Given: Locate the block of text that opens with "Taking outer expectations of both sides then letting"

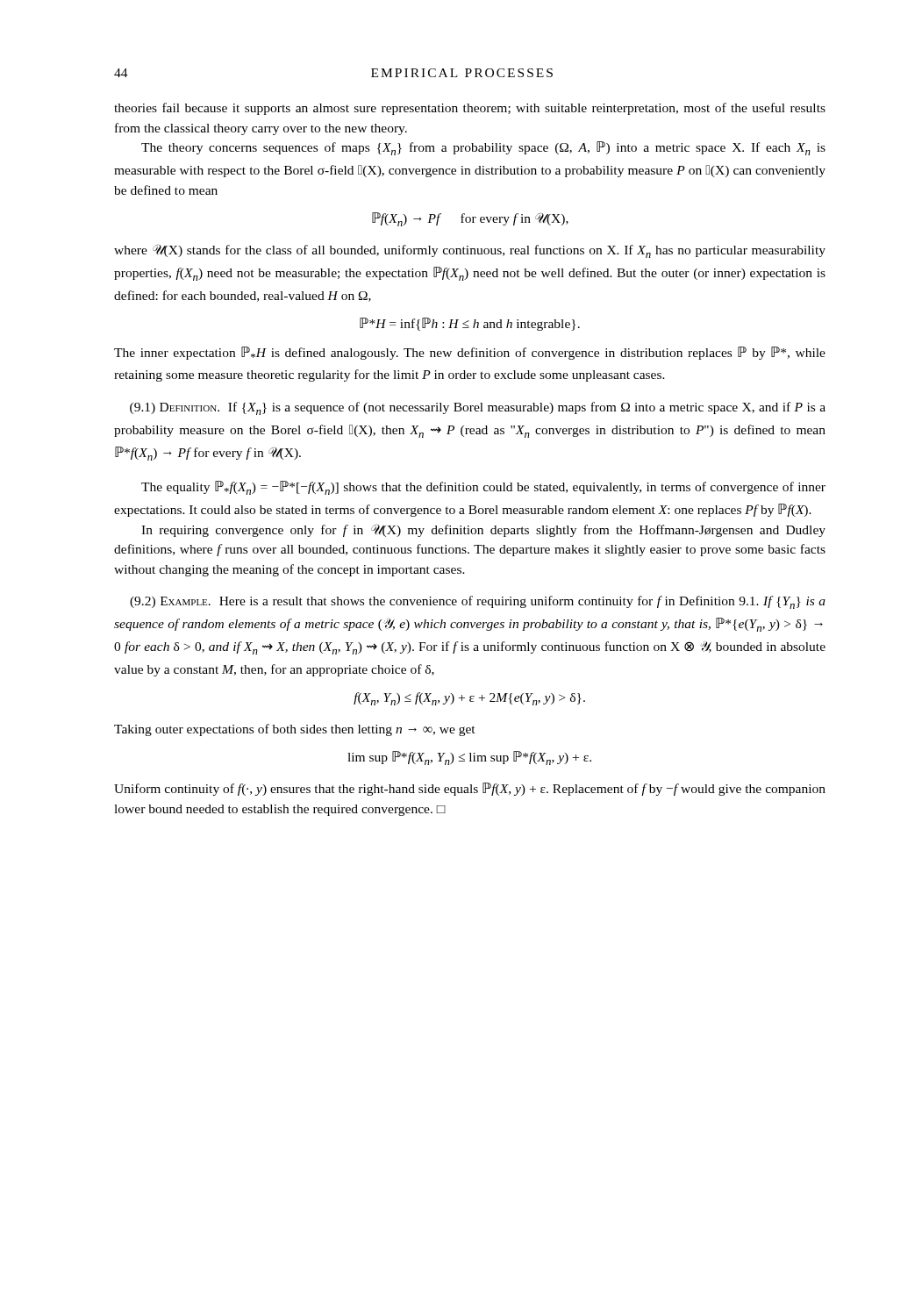Looking at the screenshot, I should [x=470, y=729].
